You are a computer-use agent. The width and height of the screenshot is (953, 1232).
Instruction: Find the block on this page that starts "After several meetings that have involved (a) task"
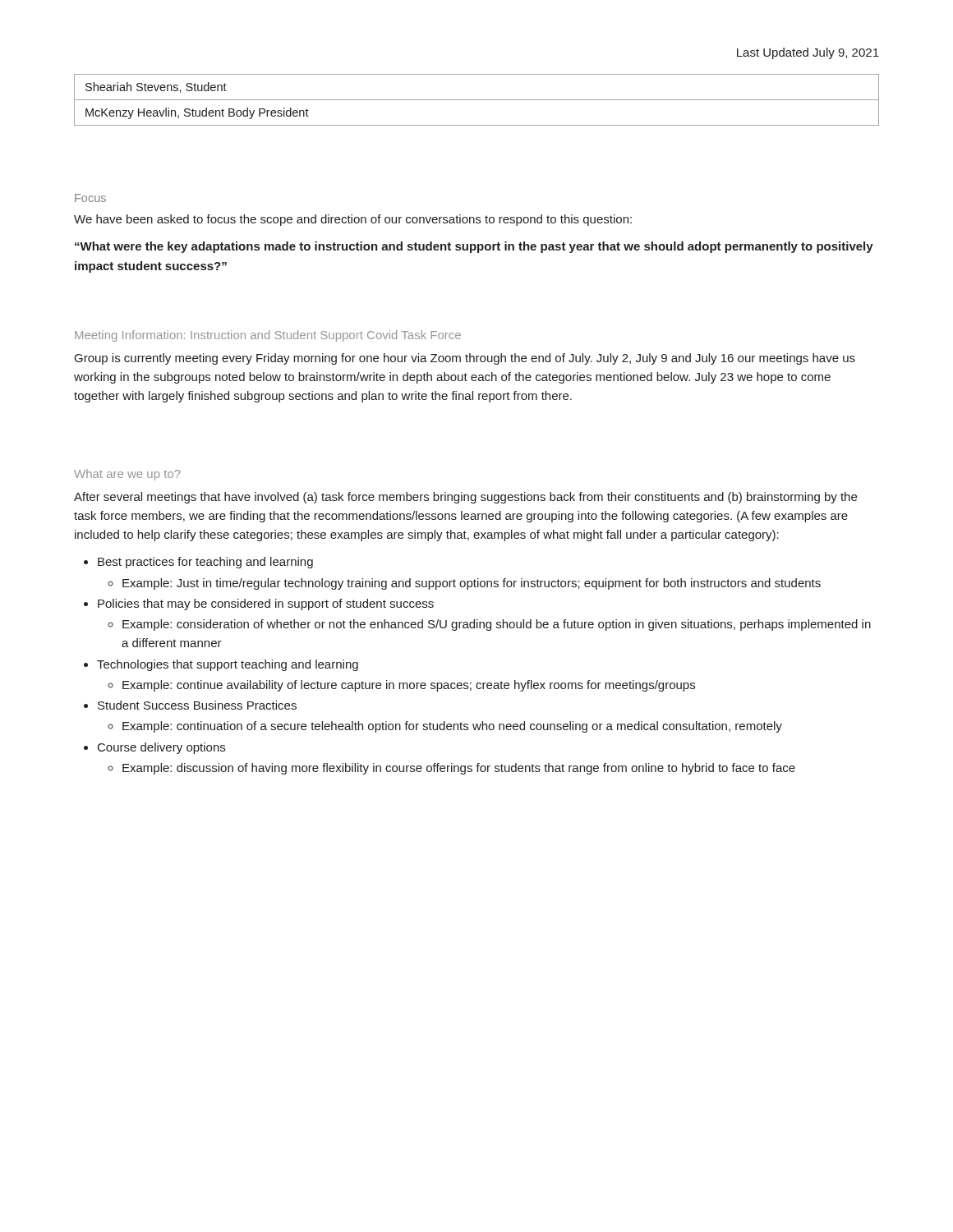(466, 515)
